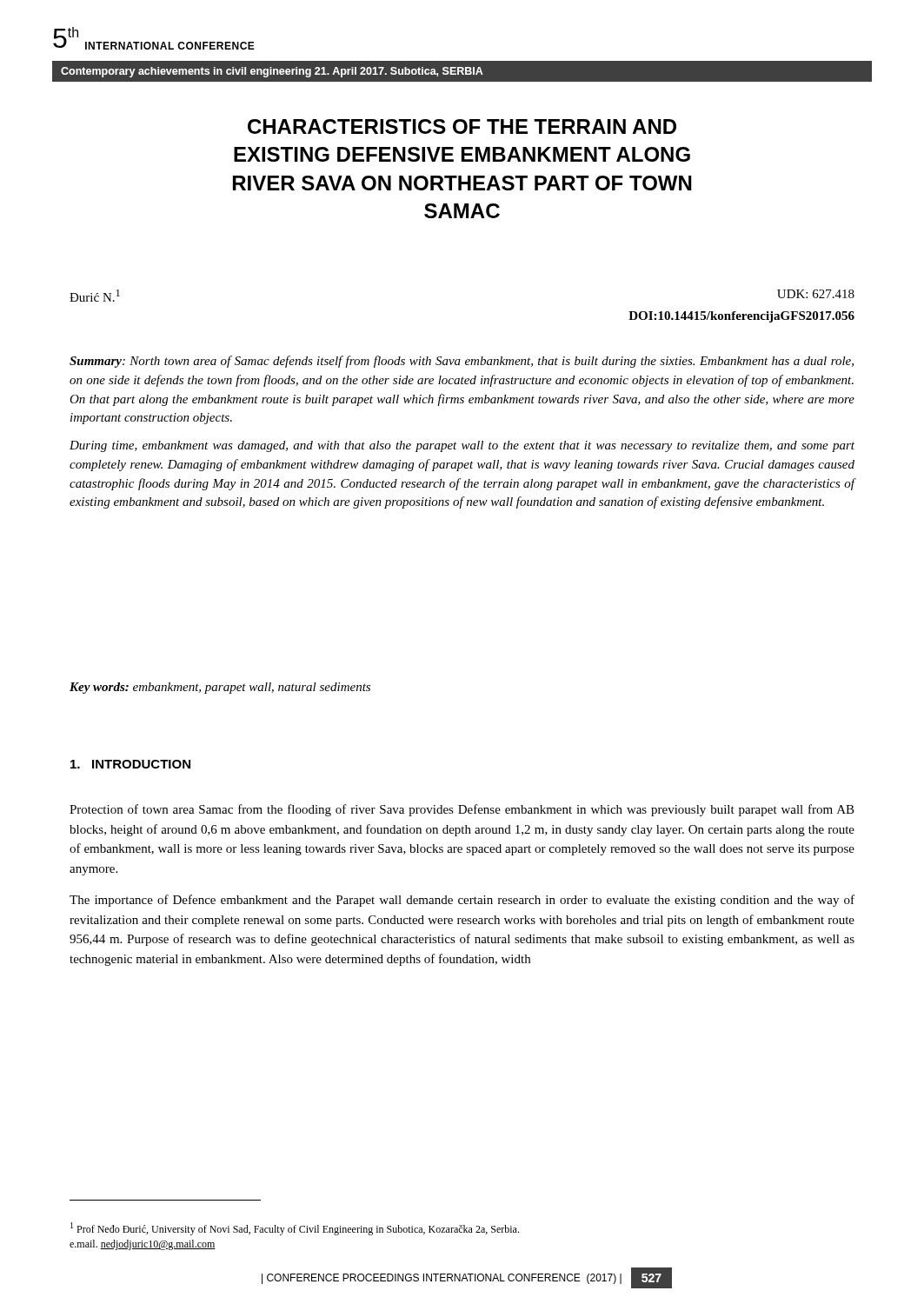The height and width of the screenshot is (1304, 924).
Task: Point to the passage starting "Protection of town area Samac from the flooding"
Action: (462, 810)
